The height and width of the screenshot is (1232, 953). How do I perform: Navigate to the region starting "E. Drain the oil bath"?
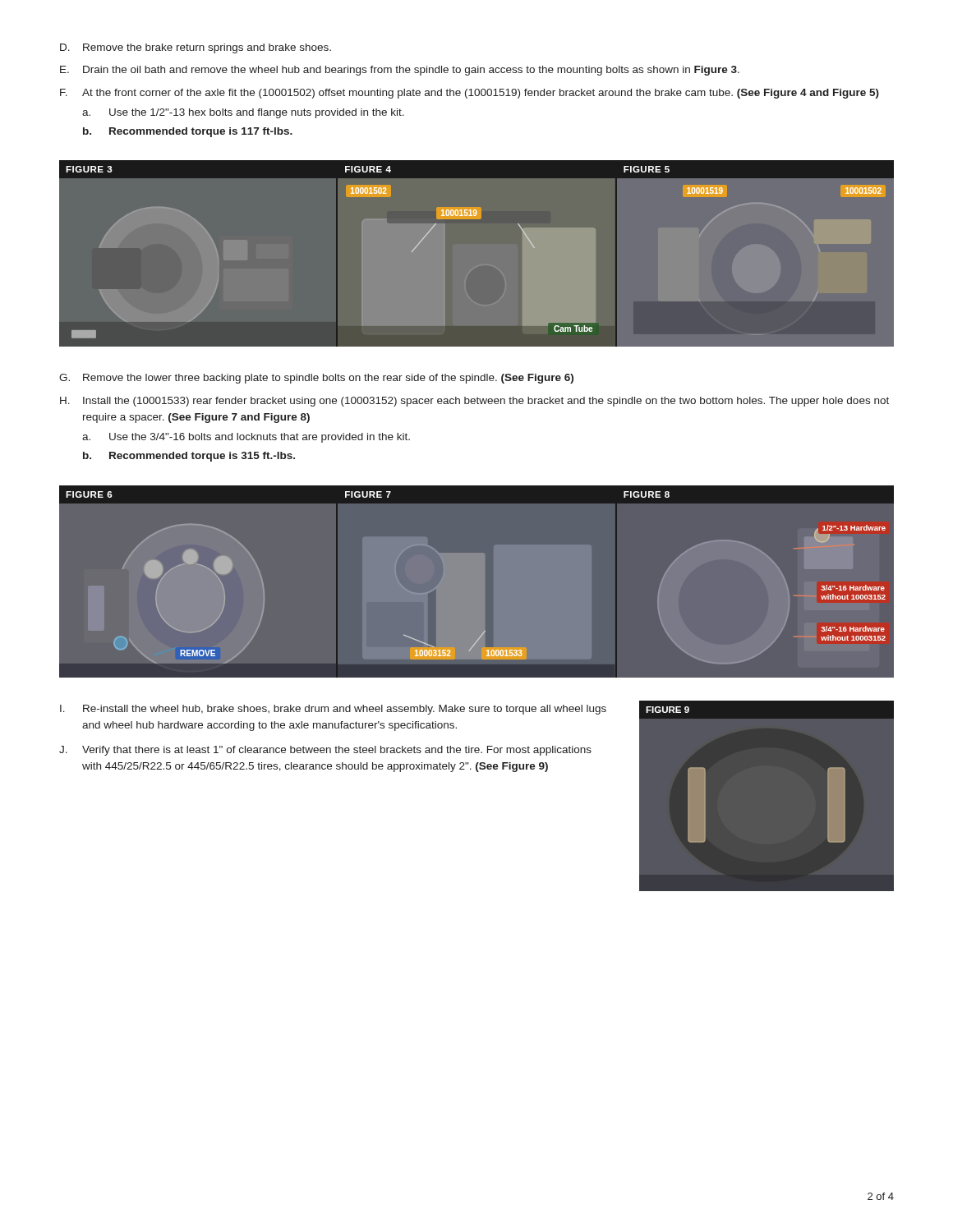point(476,70)
